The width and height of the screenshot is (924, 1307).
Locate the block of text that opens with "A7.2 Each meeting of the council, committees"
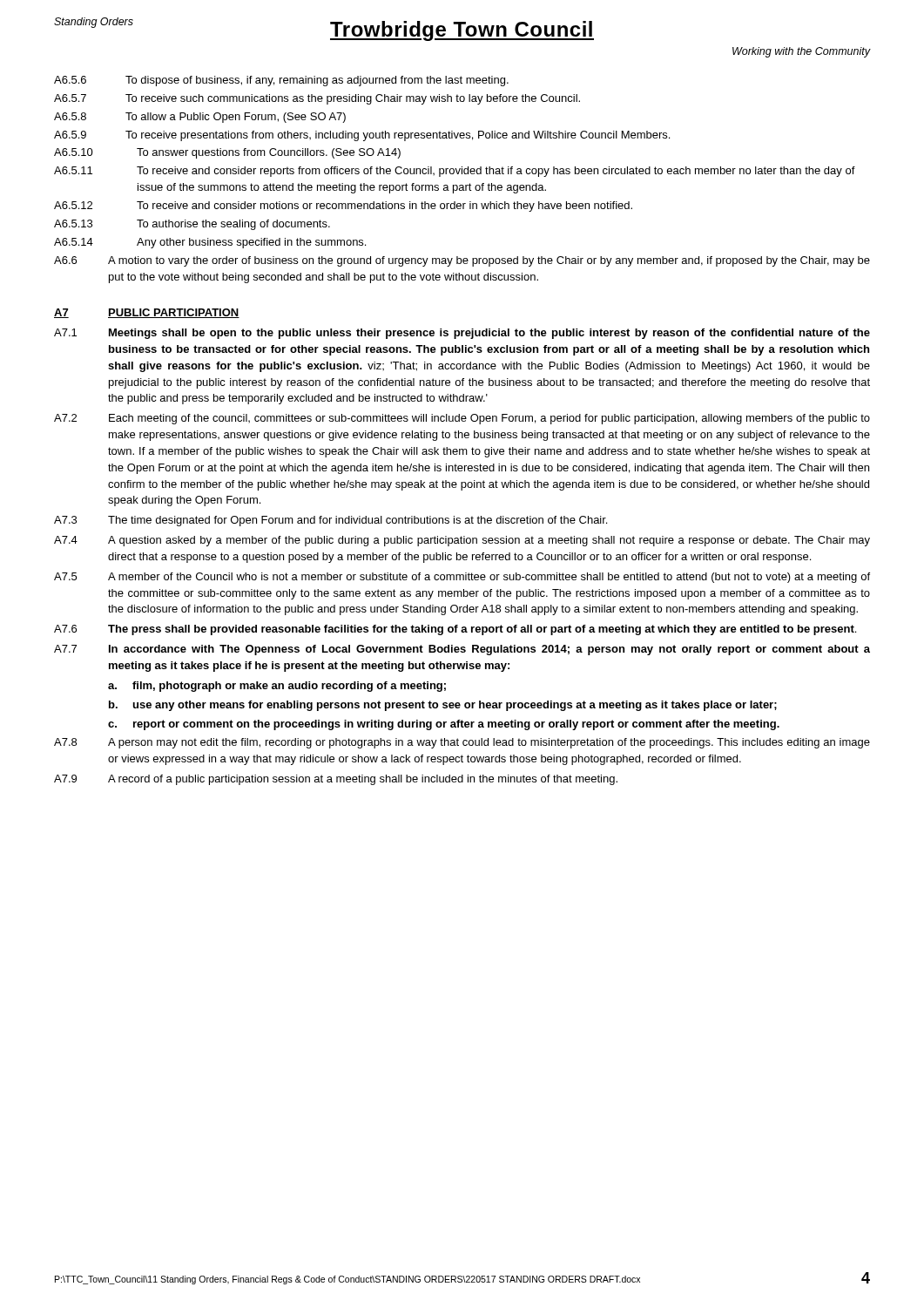point(462,460)
